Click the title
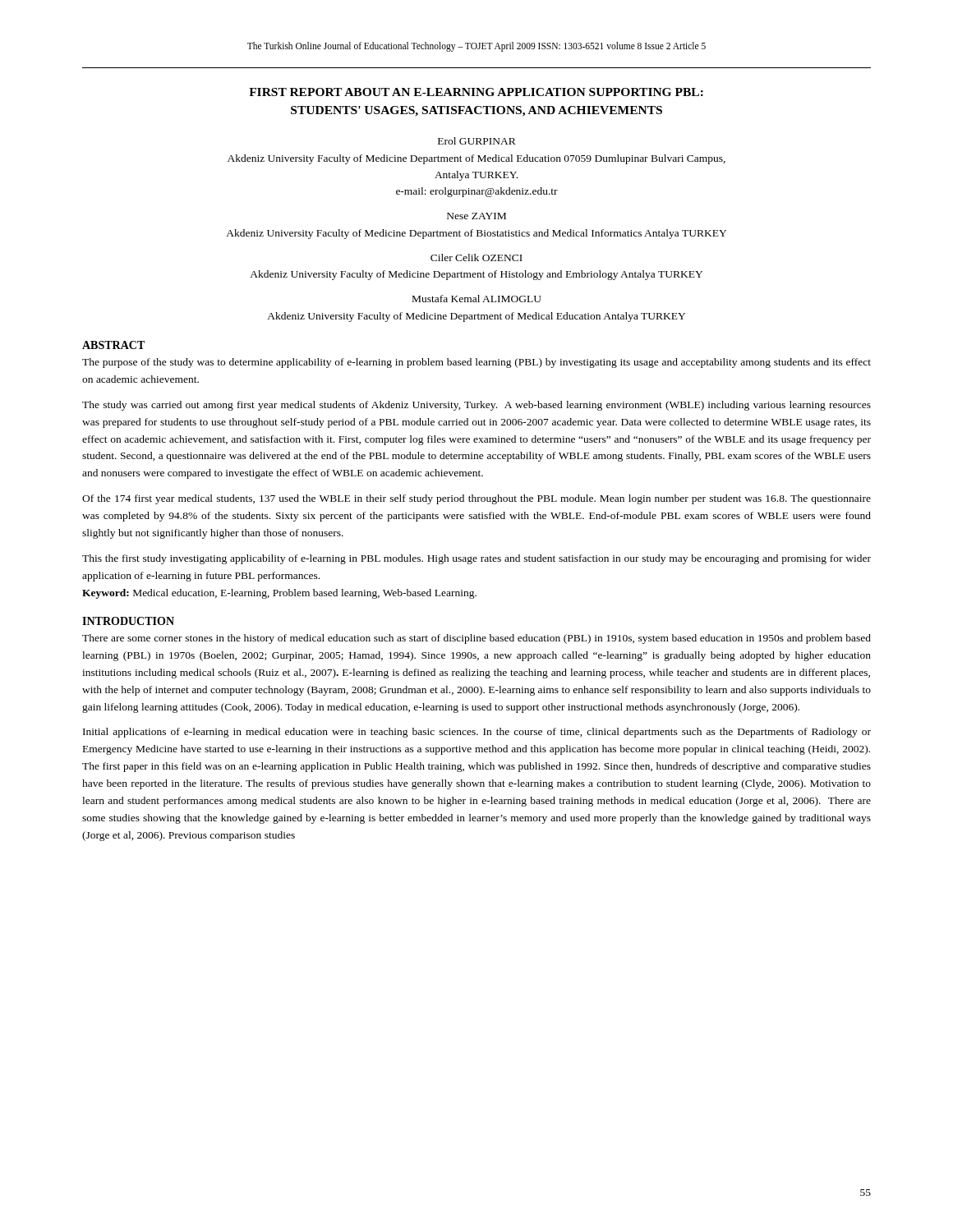 tap(476, 101)
